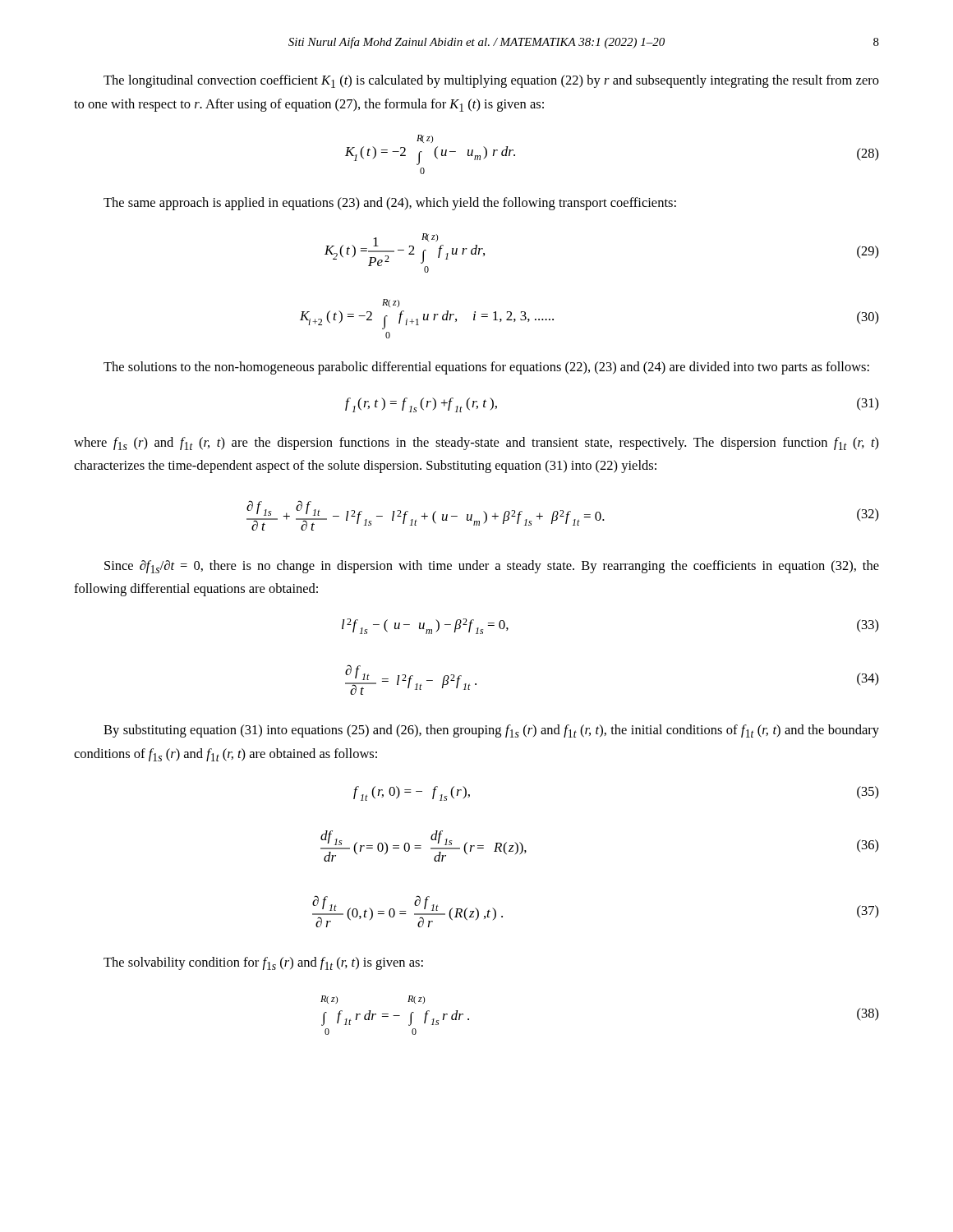Navigate to the passage starting "R ( z ) ∫ 0 f 1t"
953x1232 pixels.
(x=324, y=999)
